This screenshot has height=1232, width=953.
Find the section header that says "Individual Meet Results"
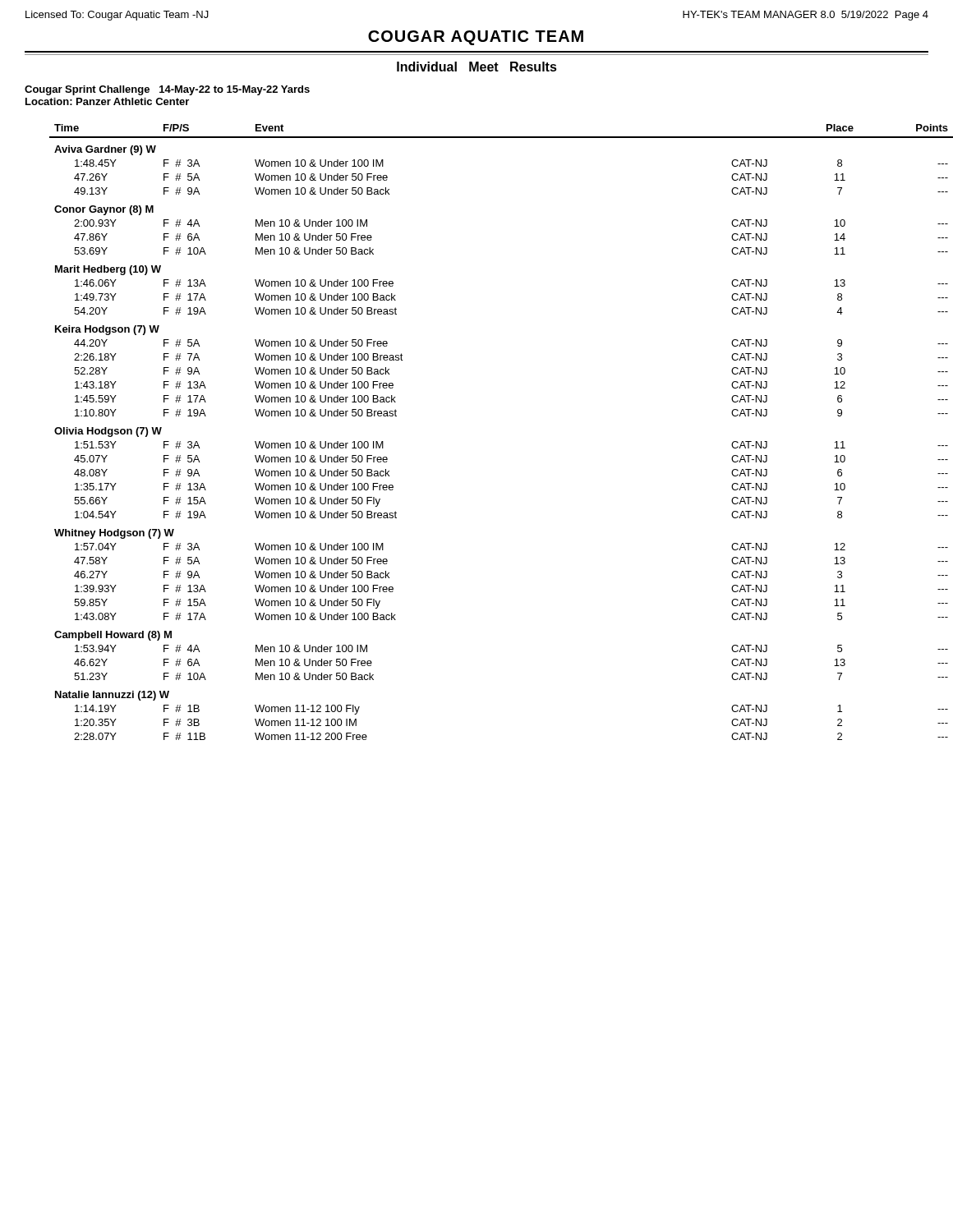coord(476,67)
